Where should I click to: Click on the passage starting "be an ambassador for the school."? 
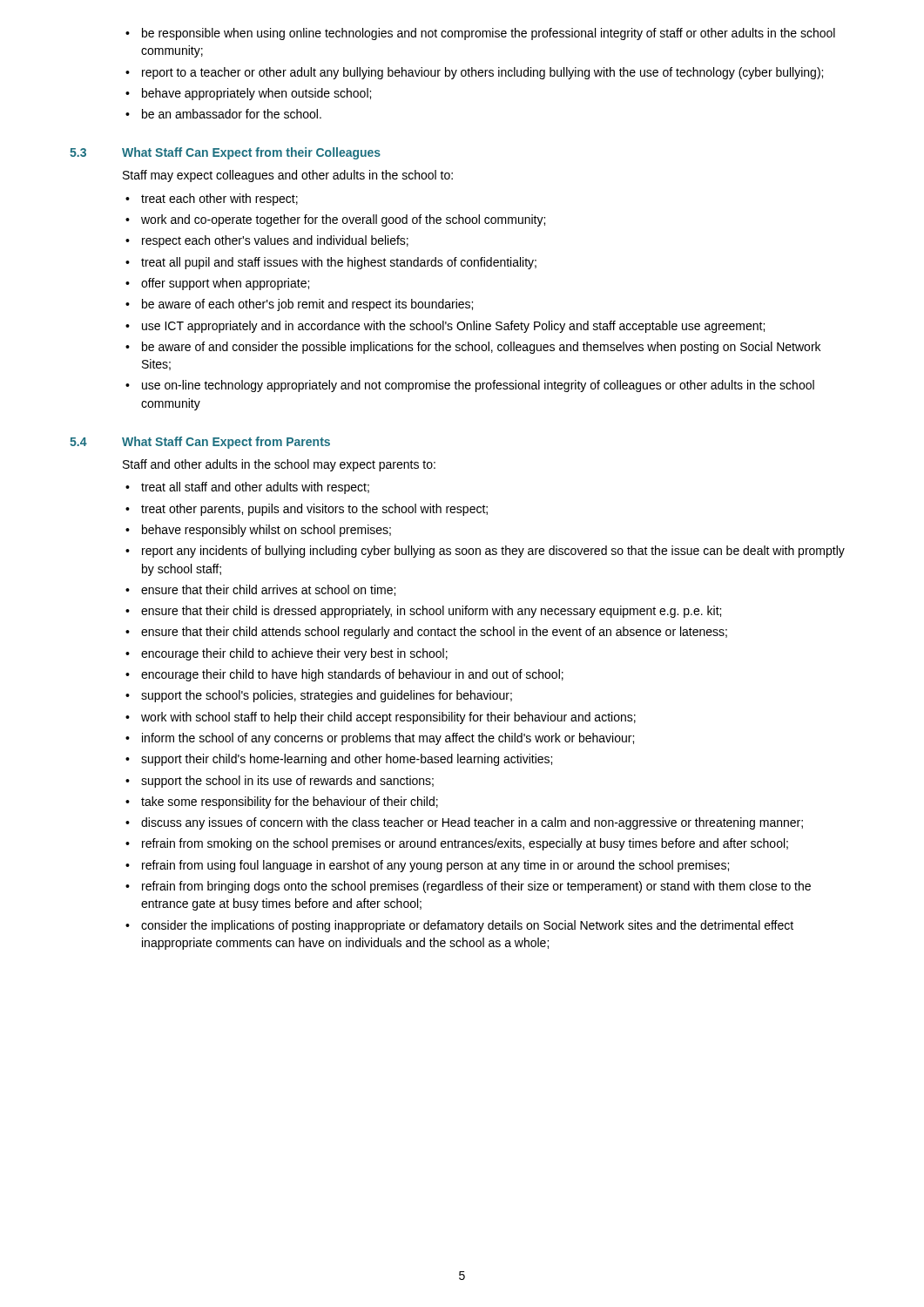[232, 114]
